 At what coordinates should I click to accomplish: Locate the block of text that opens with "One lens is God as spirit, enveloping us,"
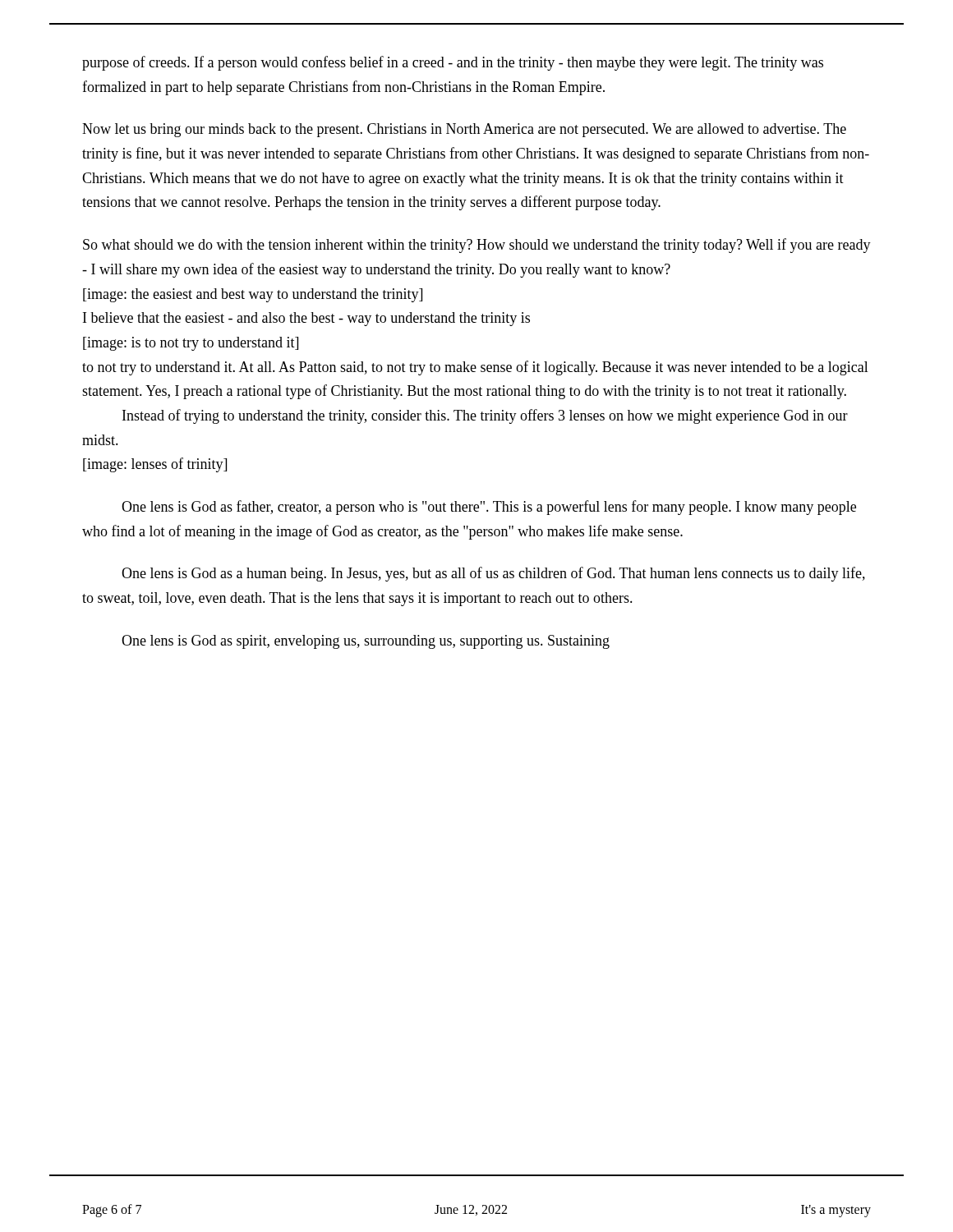pos(366,640)
